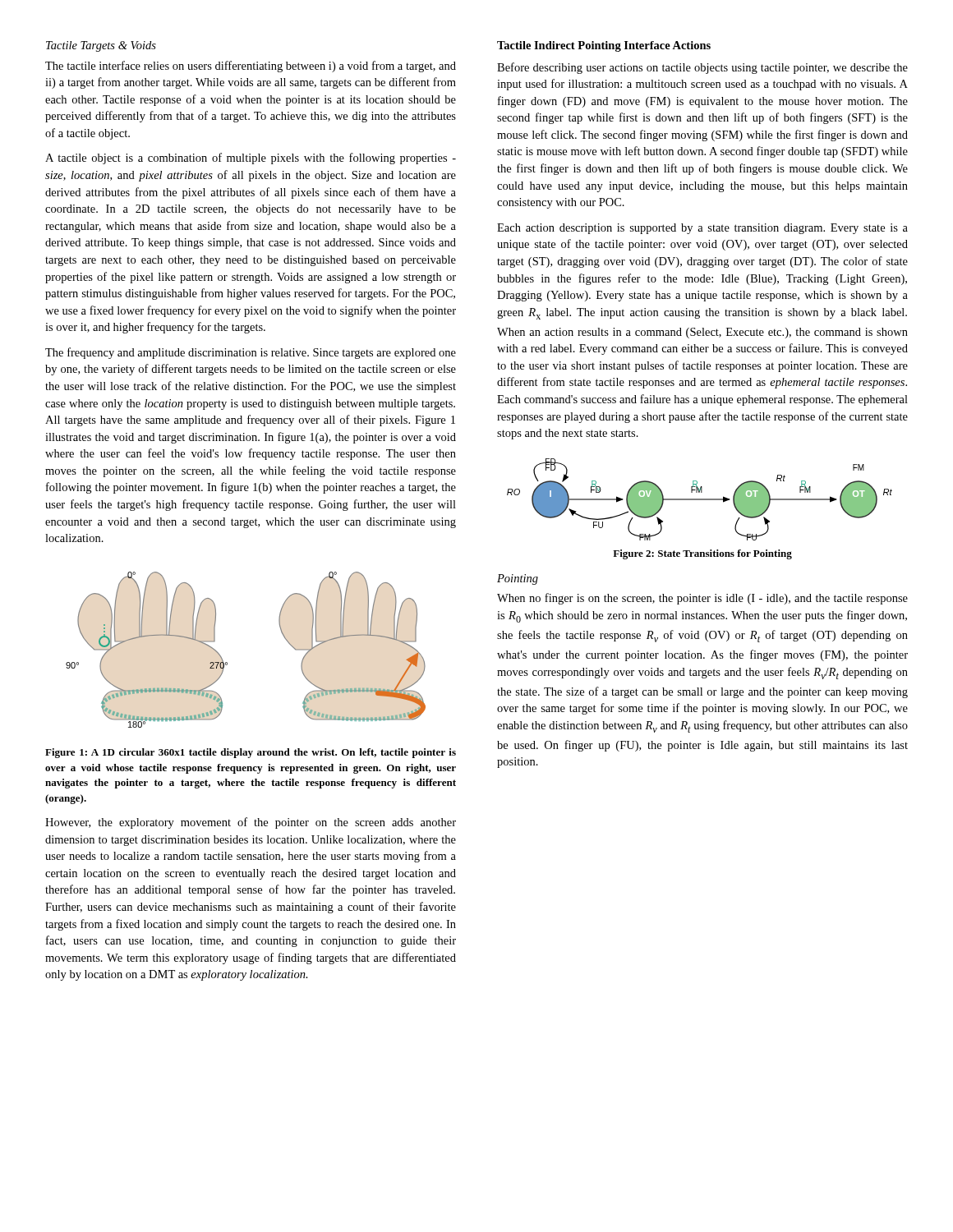
Task: Locate the flowchart
Action: click(702, 497)
